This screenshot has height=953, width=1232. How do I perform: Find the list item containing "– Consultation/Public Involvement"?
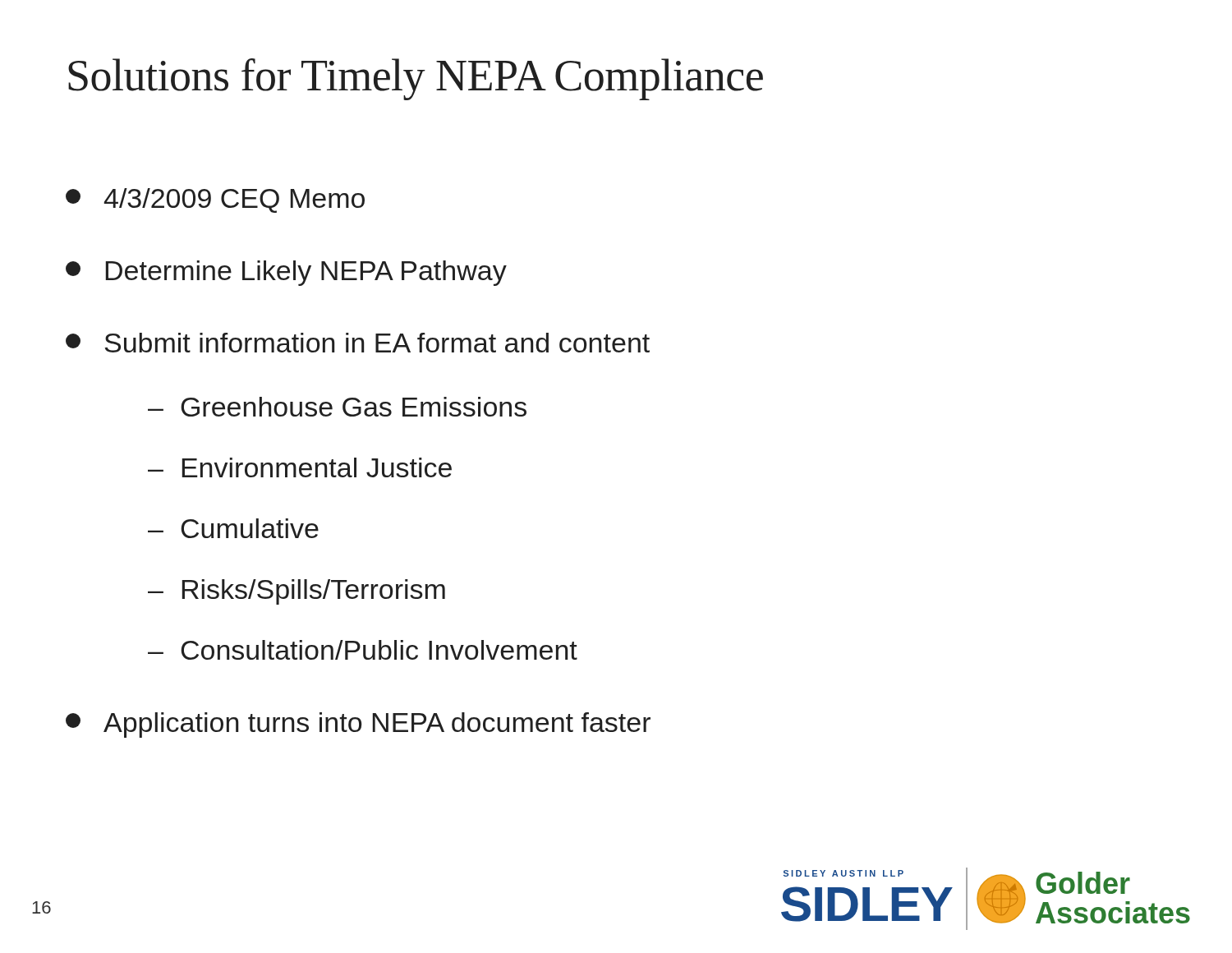pyautogui.click(x=363, y=650)
